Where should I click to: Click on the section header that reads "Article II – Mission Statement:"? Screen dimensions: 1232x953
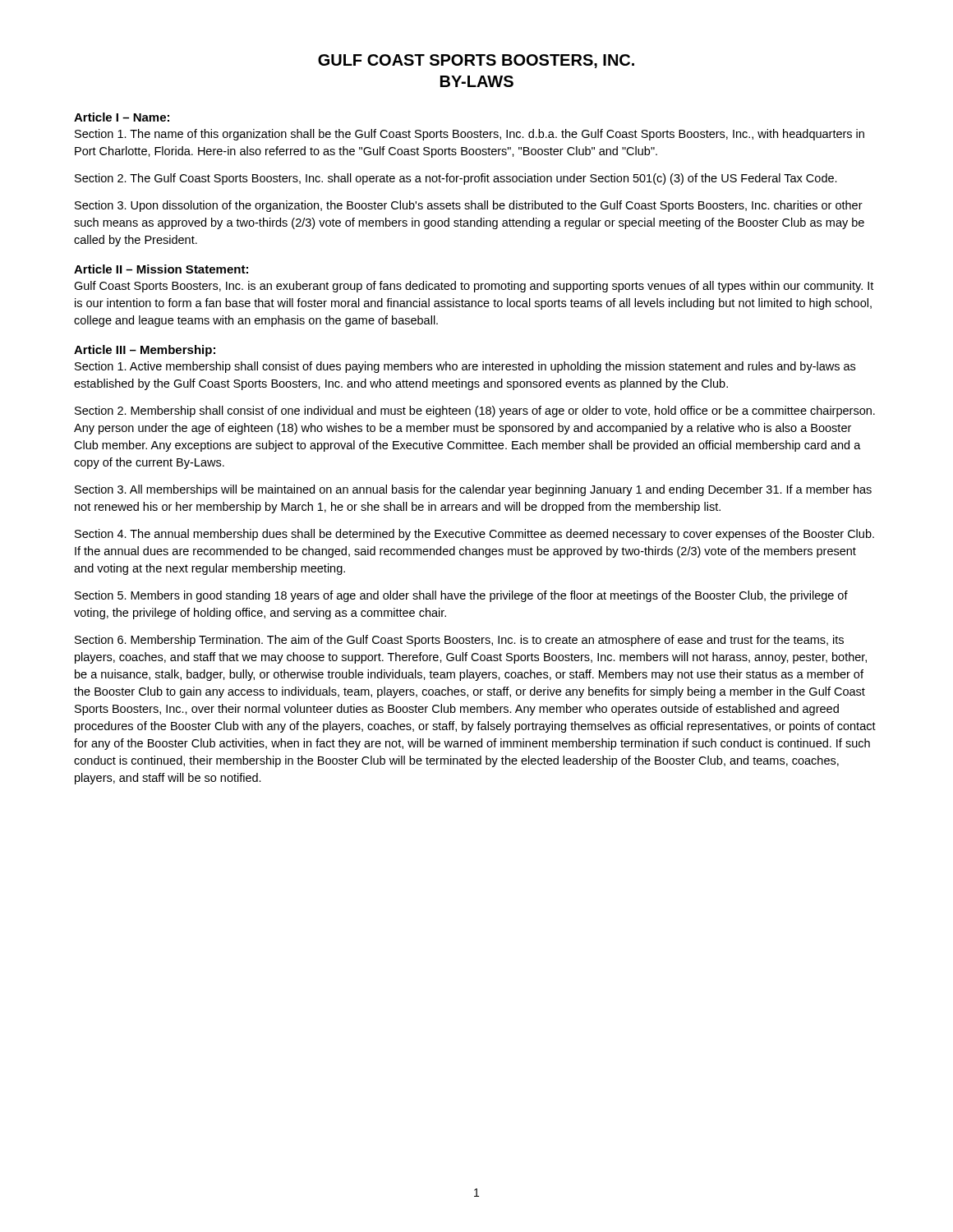(x=162, y=269)
